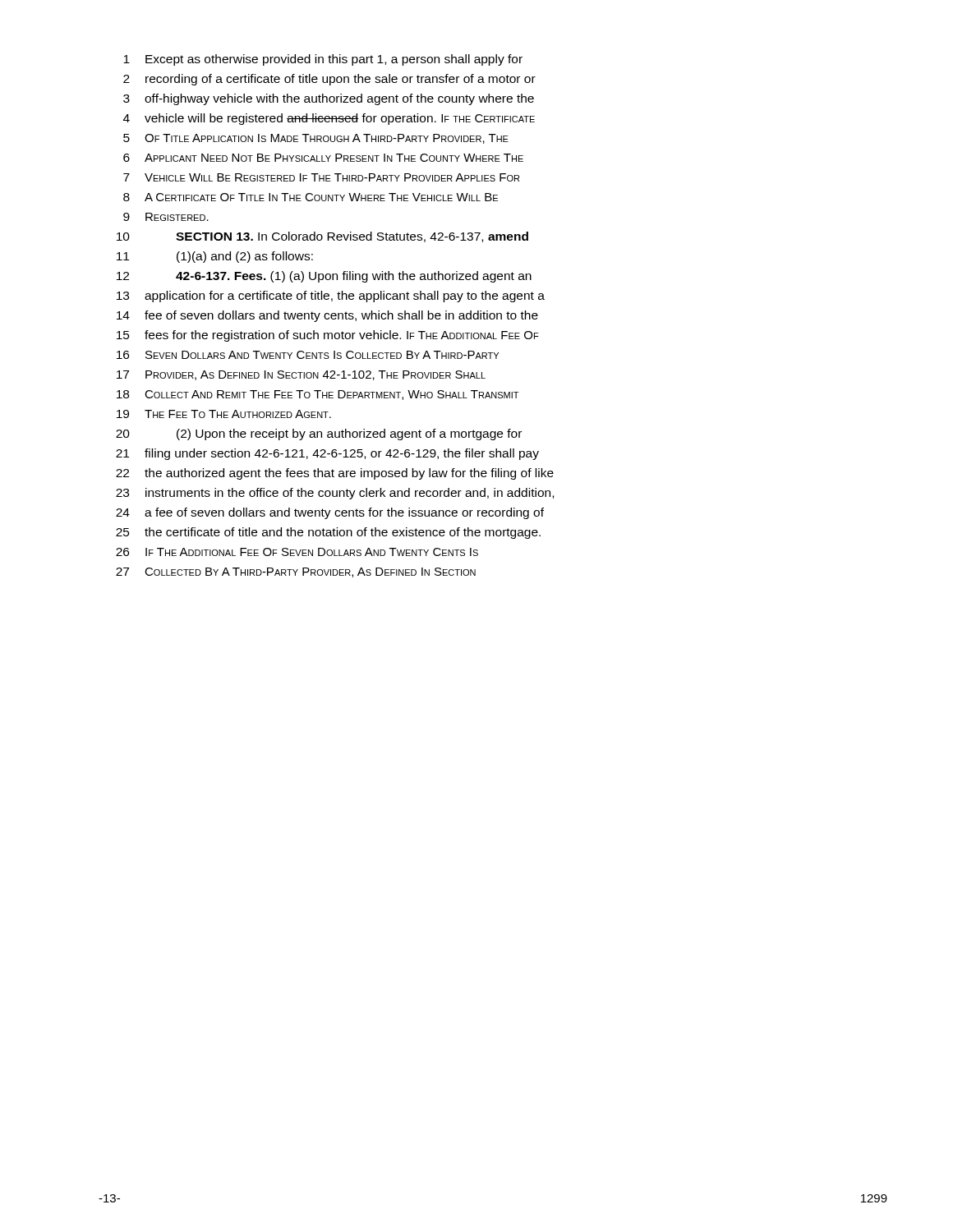This screenshot has height=1232, width=953.
Task: Find the text block starting "7 Vehicle Will Be"
Action: (x=493, y=178)
